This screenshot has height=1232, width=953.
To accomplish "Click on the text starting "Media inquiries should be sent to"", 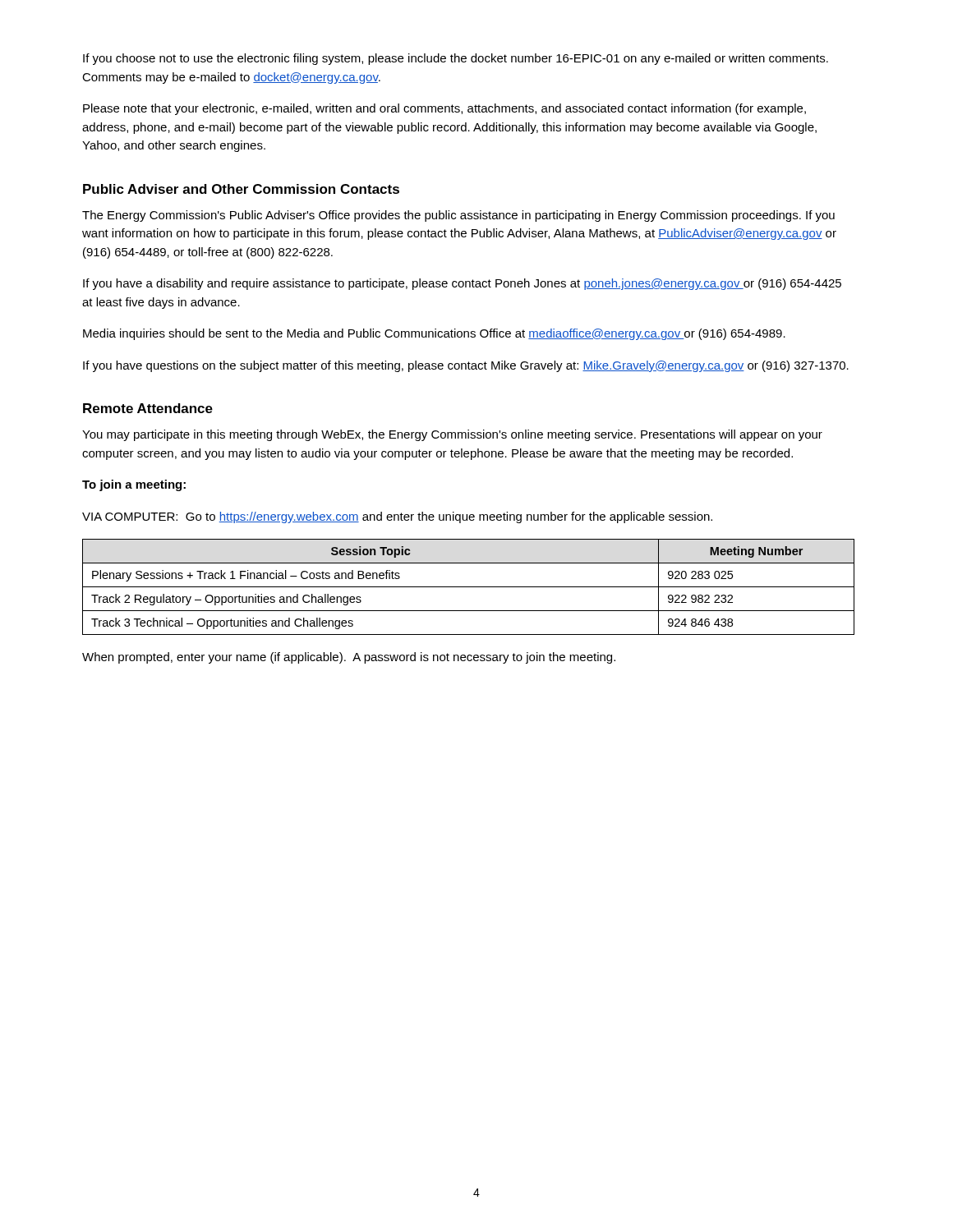I will 434,333.
